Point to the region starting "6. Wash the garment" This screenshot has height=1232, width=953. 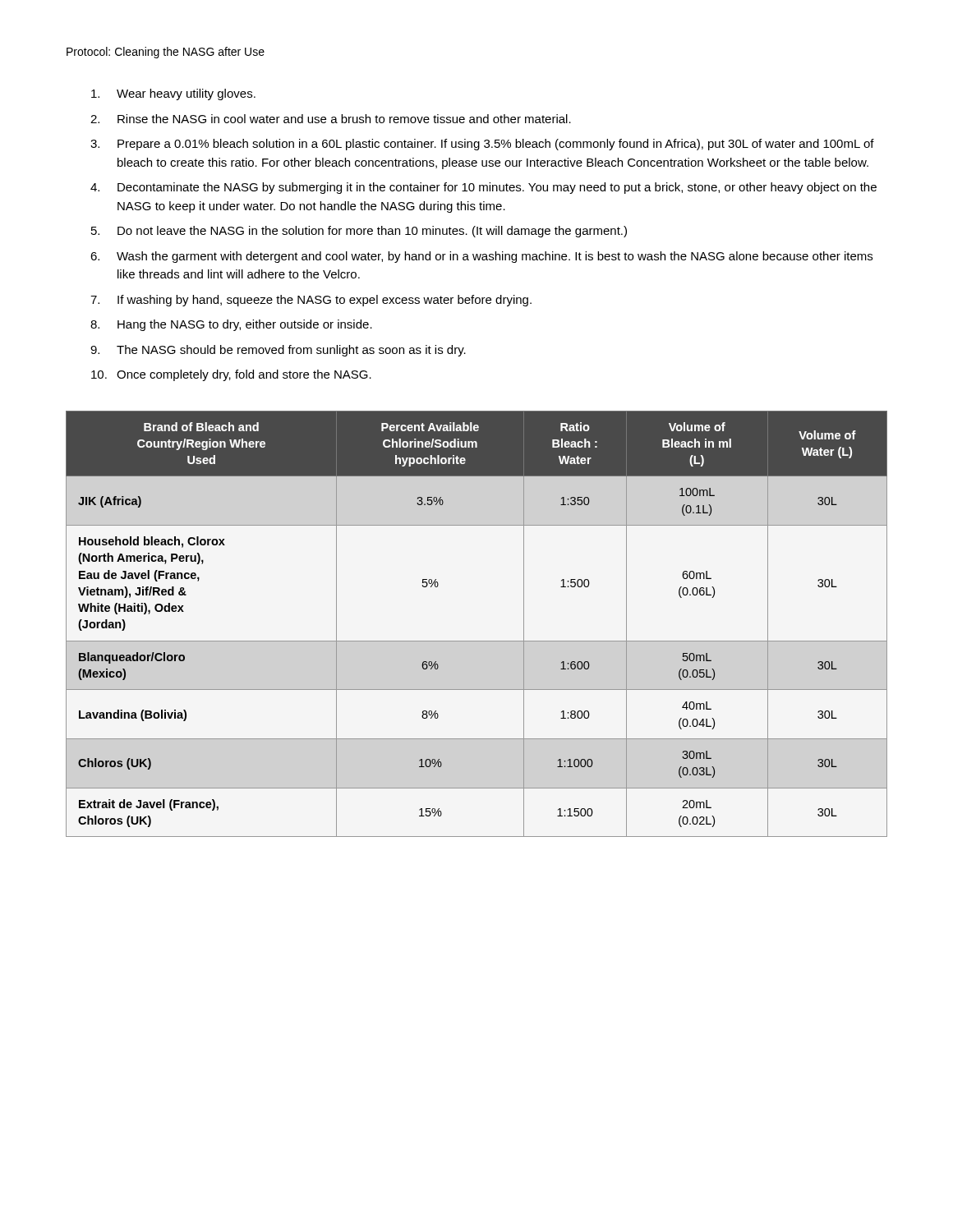(x=489, y=265)
